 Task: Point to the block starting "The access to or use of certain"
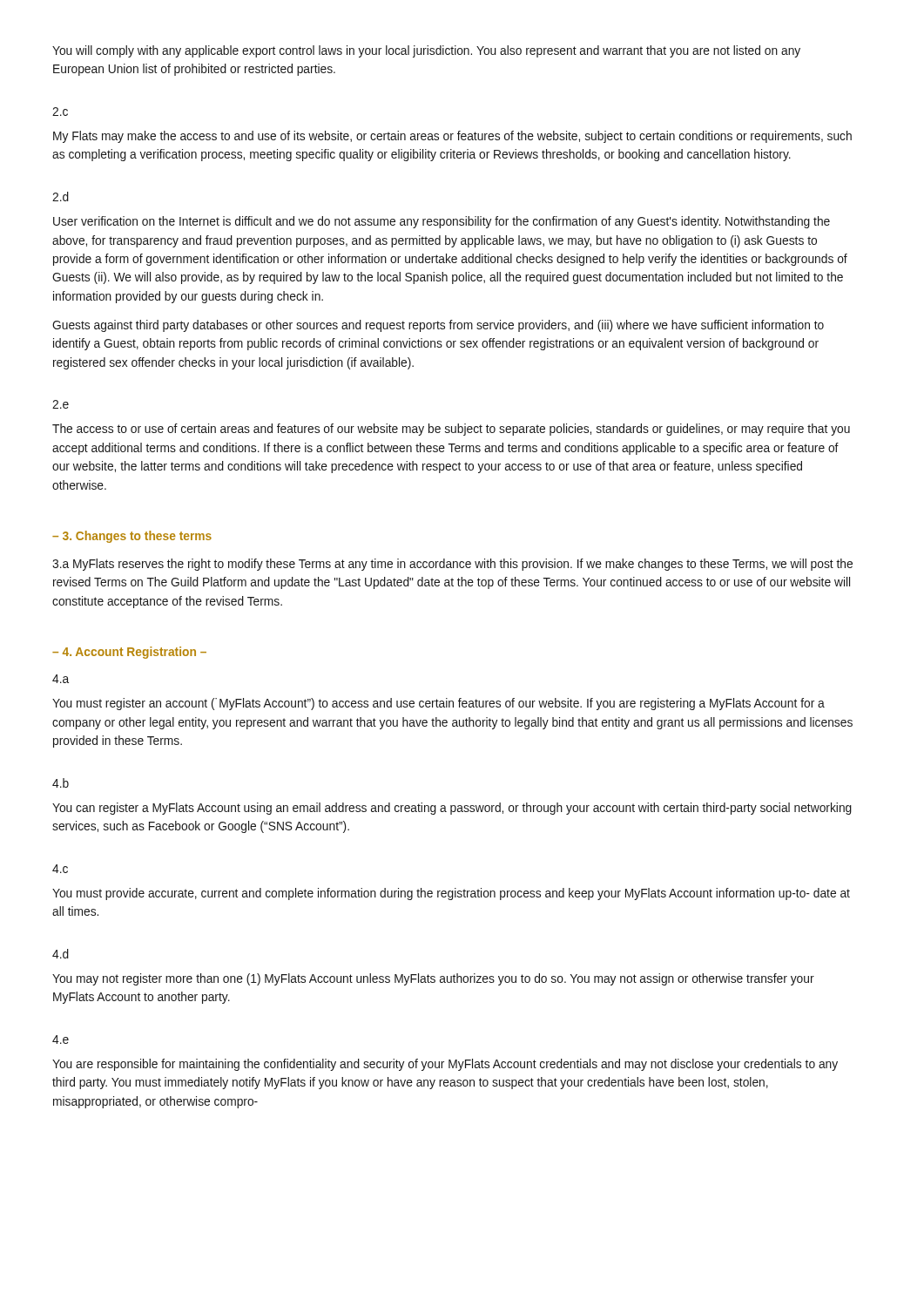(x=451, y=457)
